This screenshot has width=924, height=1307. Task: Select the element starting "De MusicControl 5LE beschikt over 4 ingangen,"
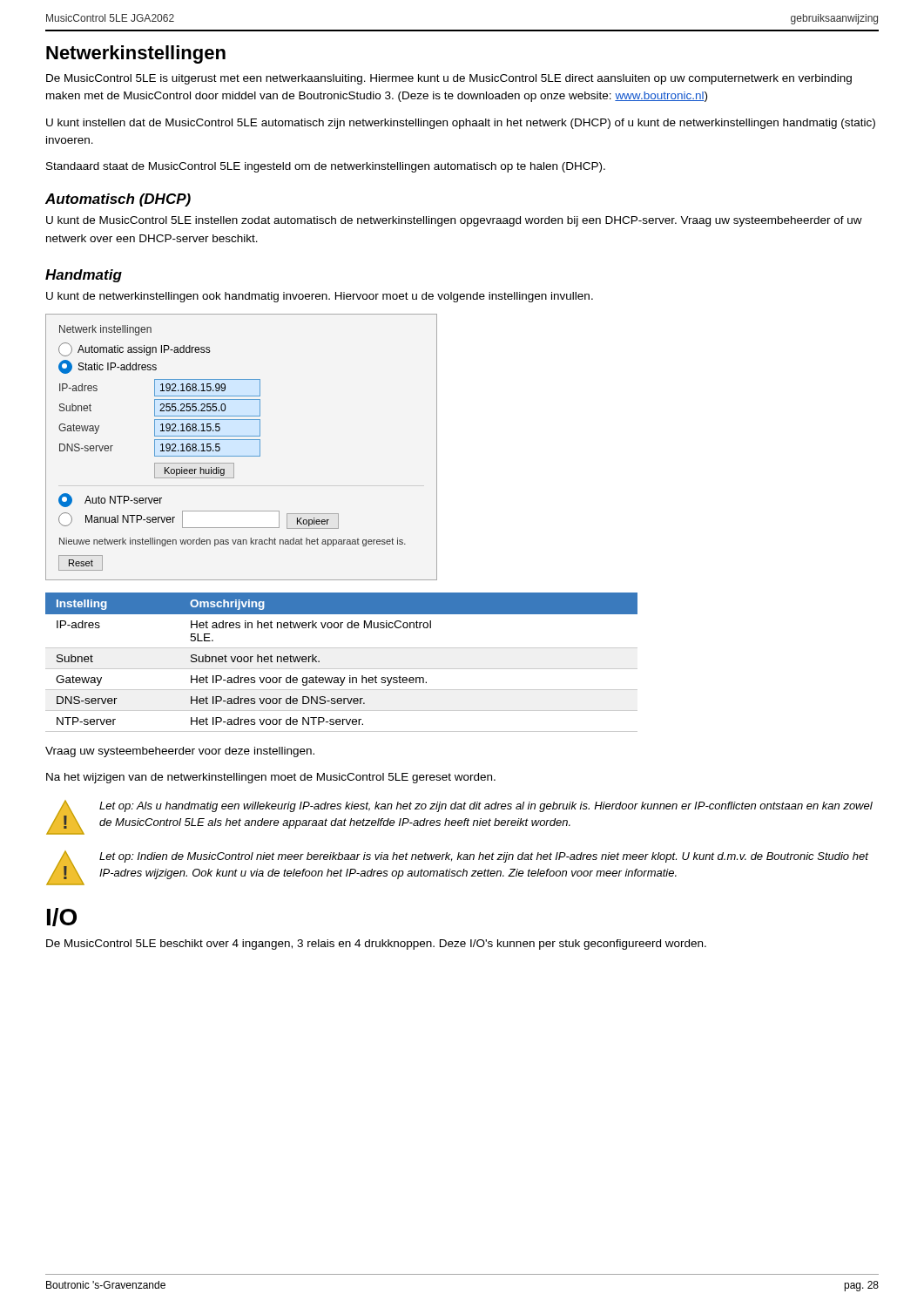click(x=376, y=943)
